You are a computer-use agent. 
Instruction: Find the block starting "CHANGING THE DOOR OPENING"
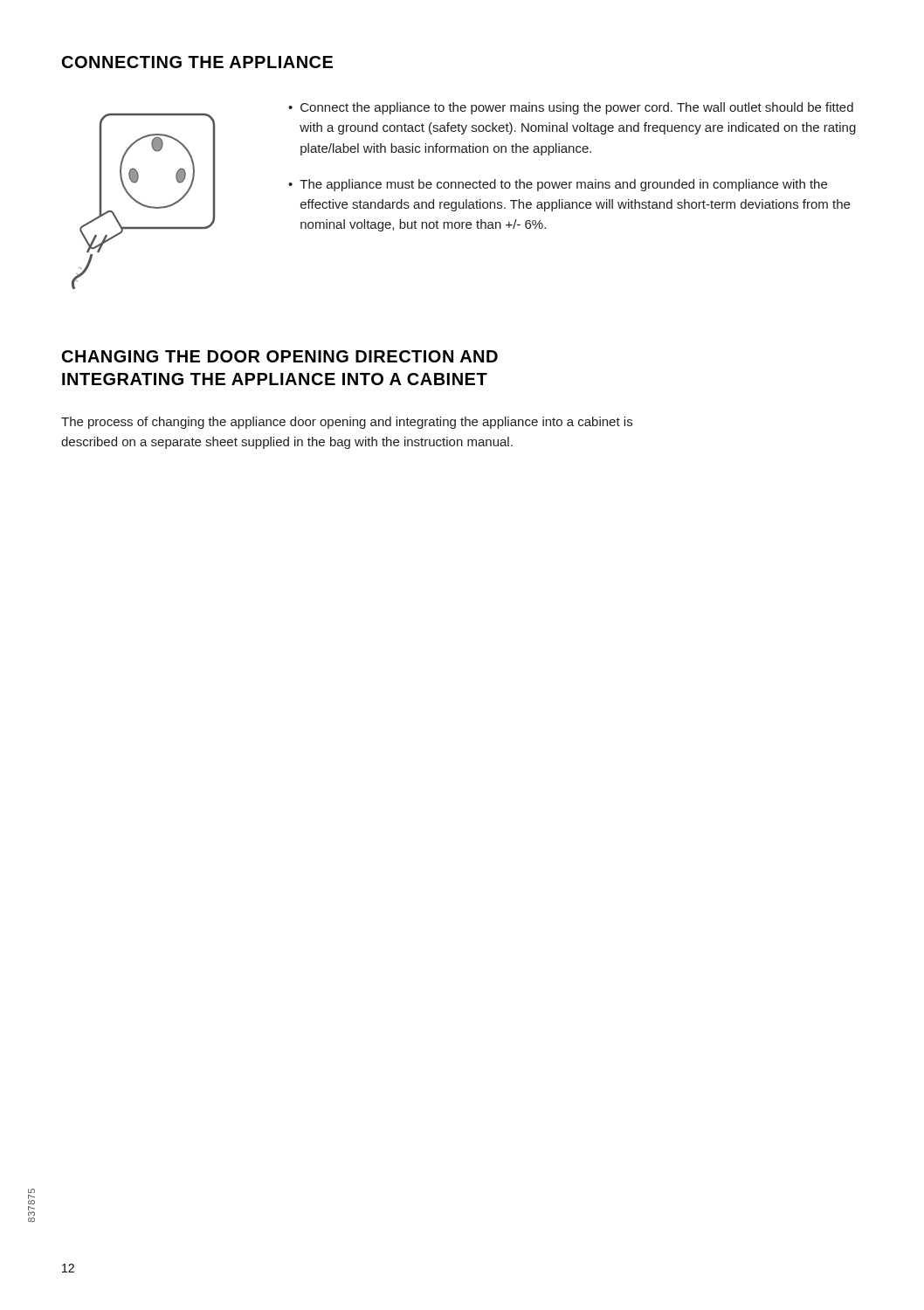click(x=280, y=368)
